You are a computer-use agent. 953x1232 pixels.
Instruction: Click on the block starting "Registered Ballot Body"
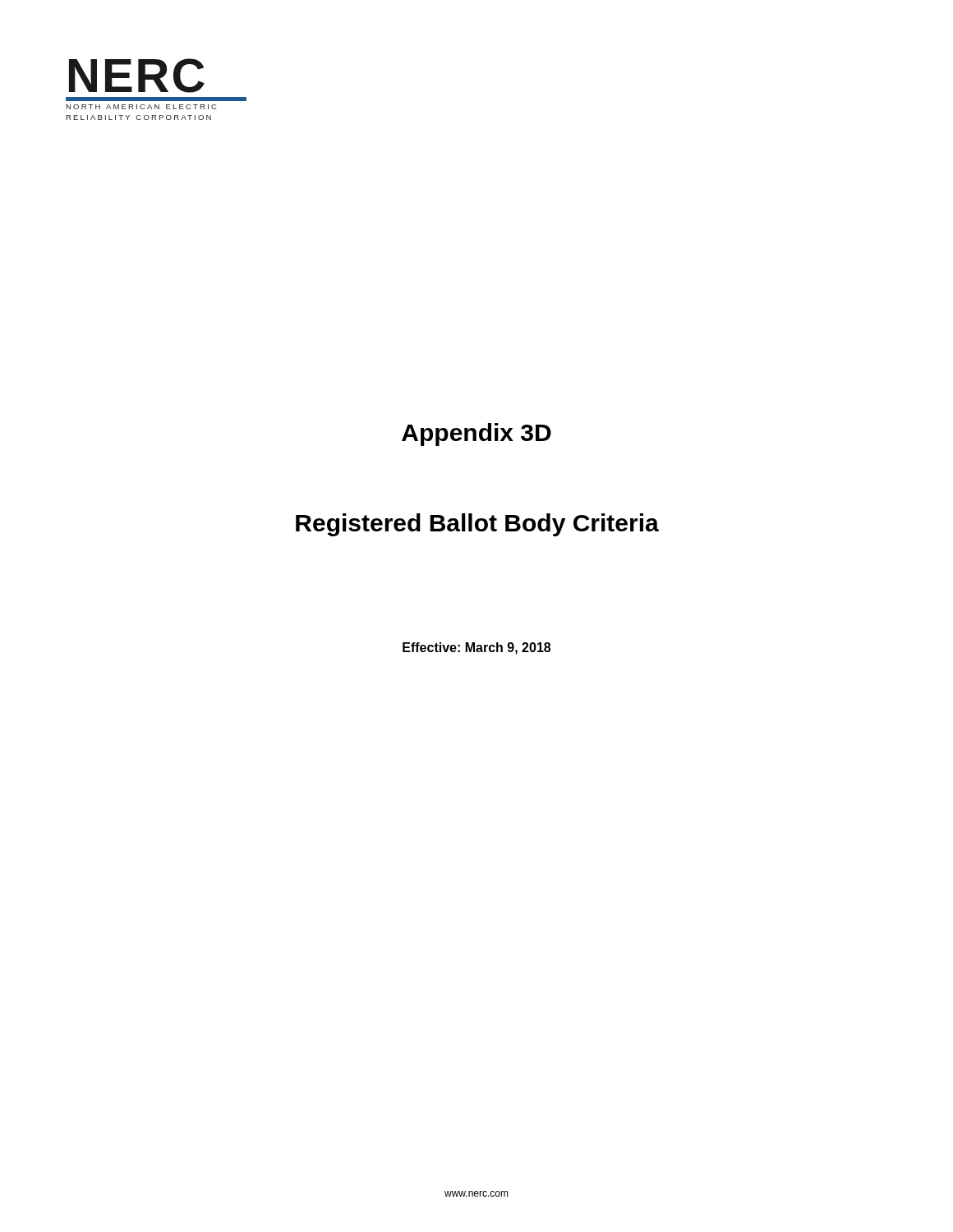[476, 523]
